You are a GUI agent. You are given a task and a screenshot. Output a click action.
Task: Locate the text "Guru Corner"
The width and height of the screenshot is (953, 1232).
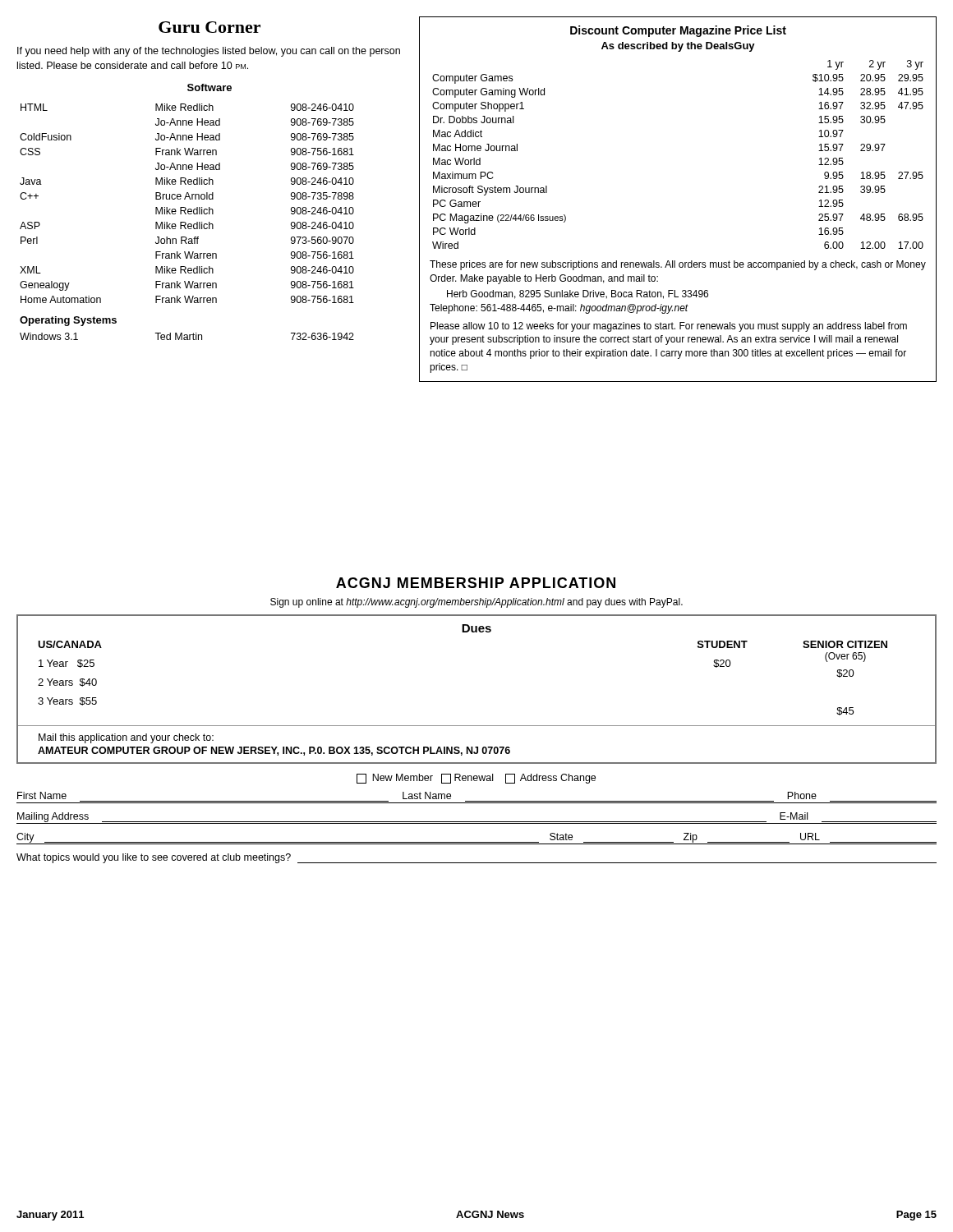(209, 27)
